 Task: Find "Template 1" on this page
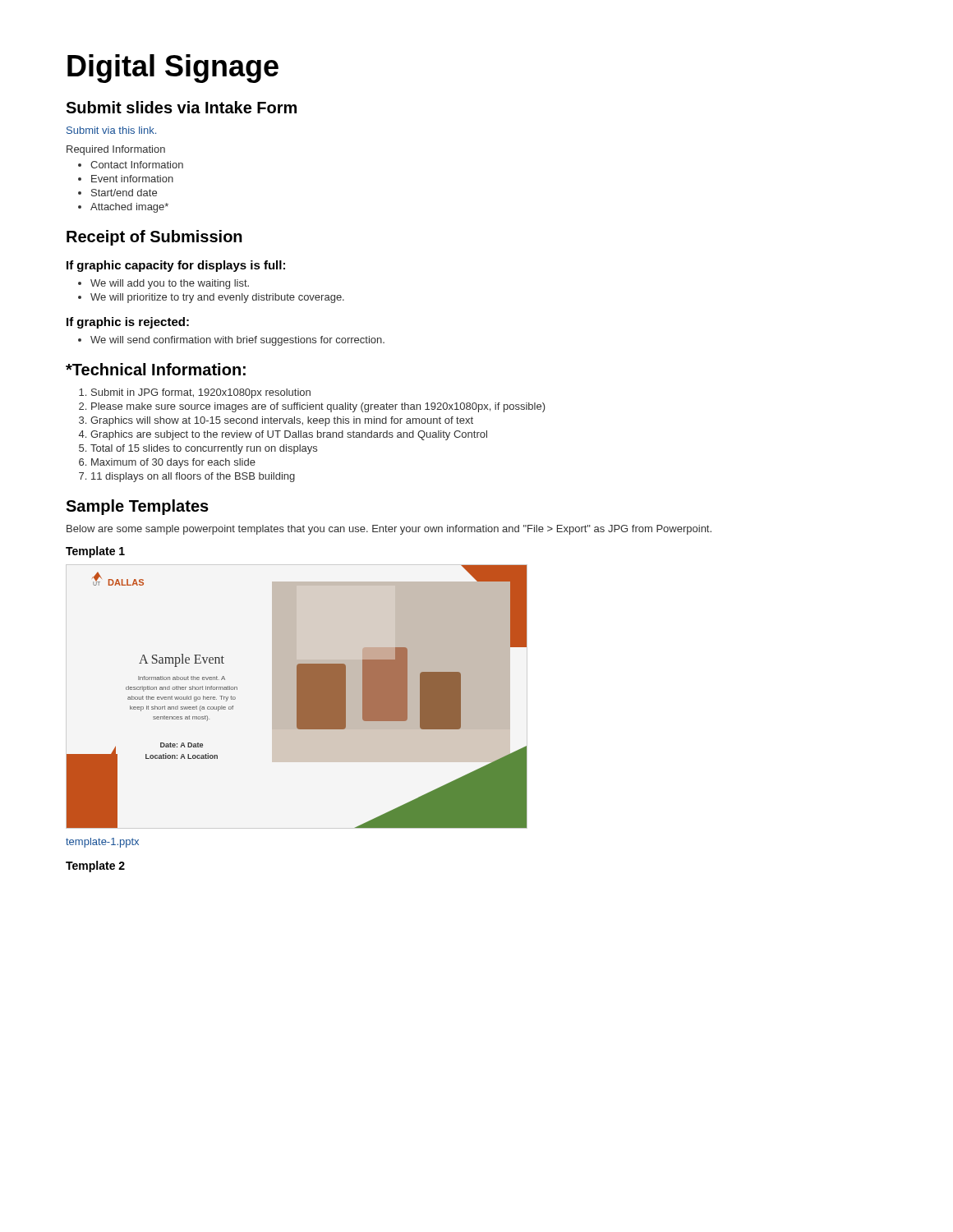click(x=95, y=552)
